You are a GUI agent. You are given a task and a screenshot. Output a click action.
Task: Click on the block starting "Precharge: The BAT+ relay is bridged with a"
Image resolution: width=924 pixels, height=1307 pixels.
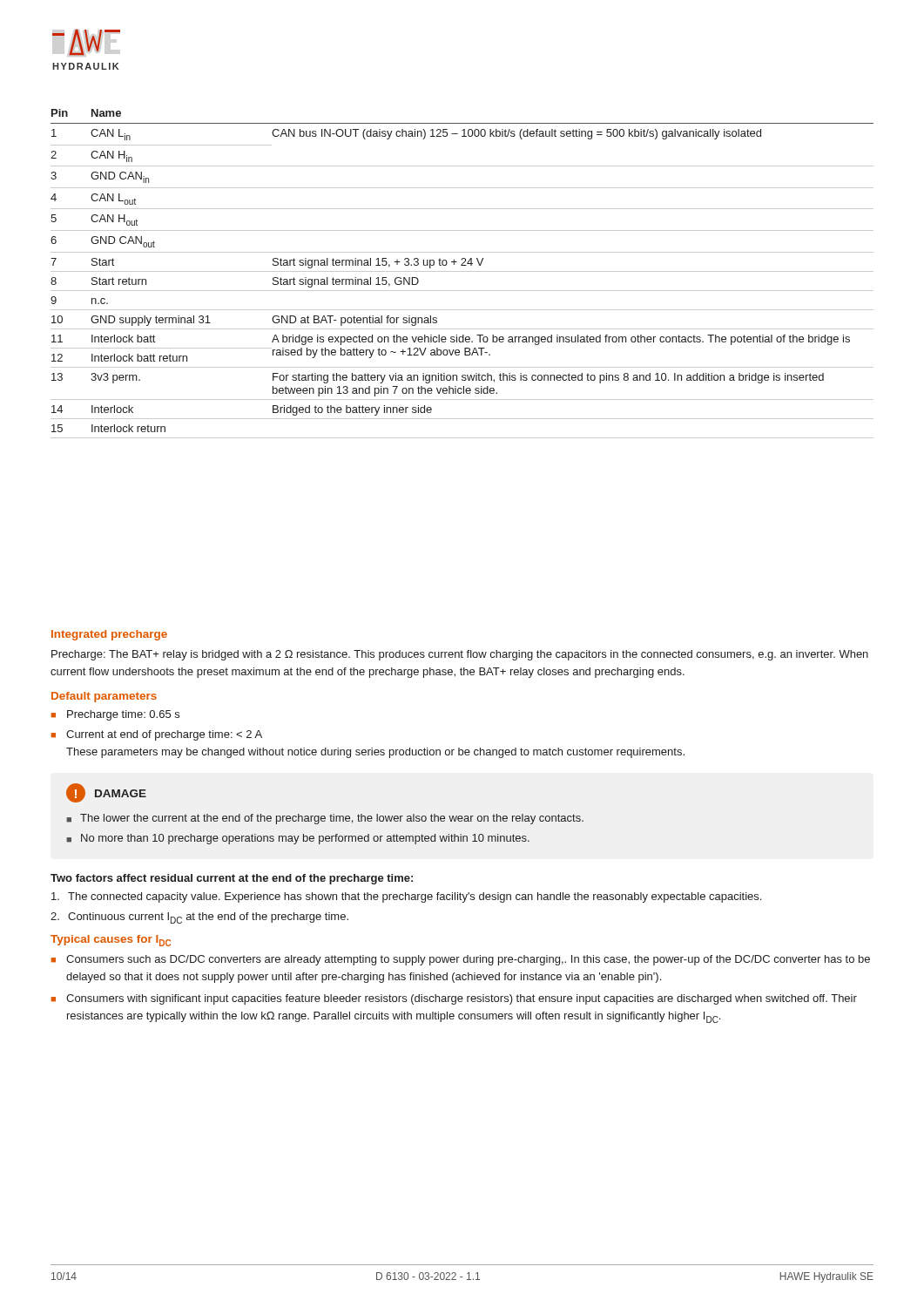pyautogui.click(x=460, y=663)
